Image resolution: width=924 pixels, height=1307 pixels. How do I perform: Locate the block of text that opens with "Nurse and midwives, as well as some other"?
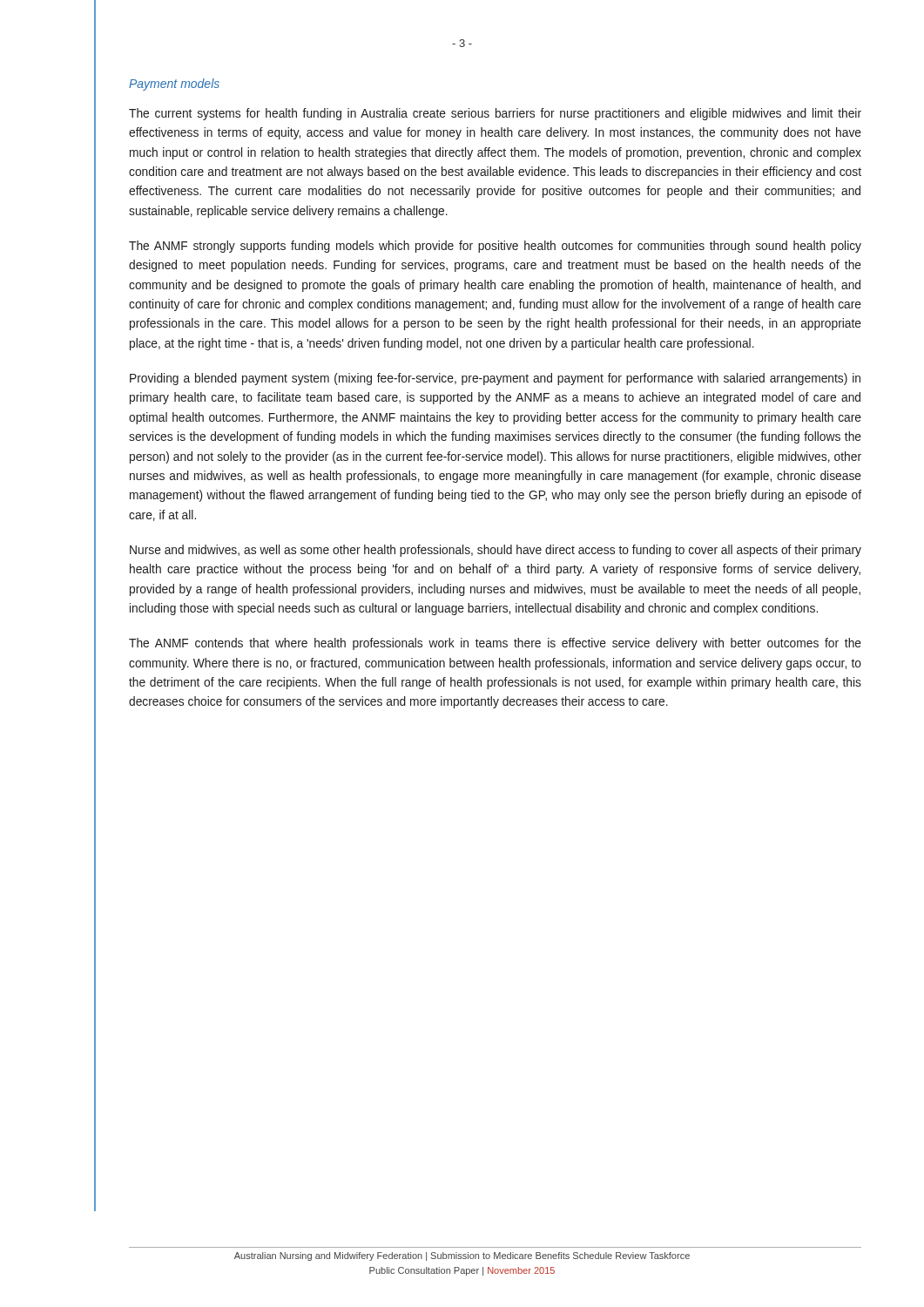click(495, 579)
